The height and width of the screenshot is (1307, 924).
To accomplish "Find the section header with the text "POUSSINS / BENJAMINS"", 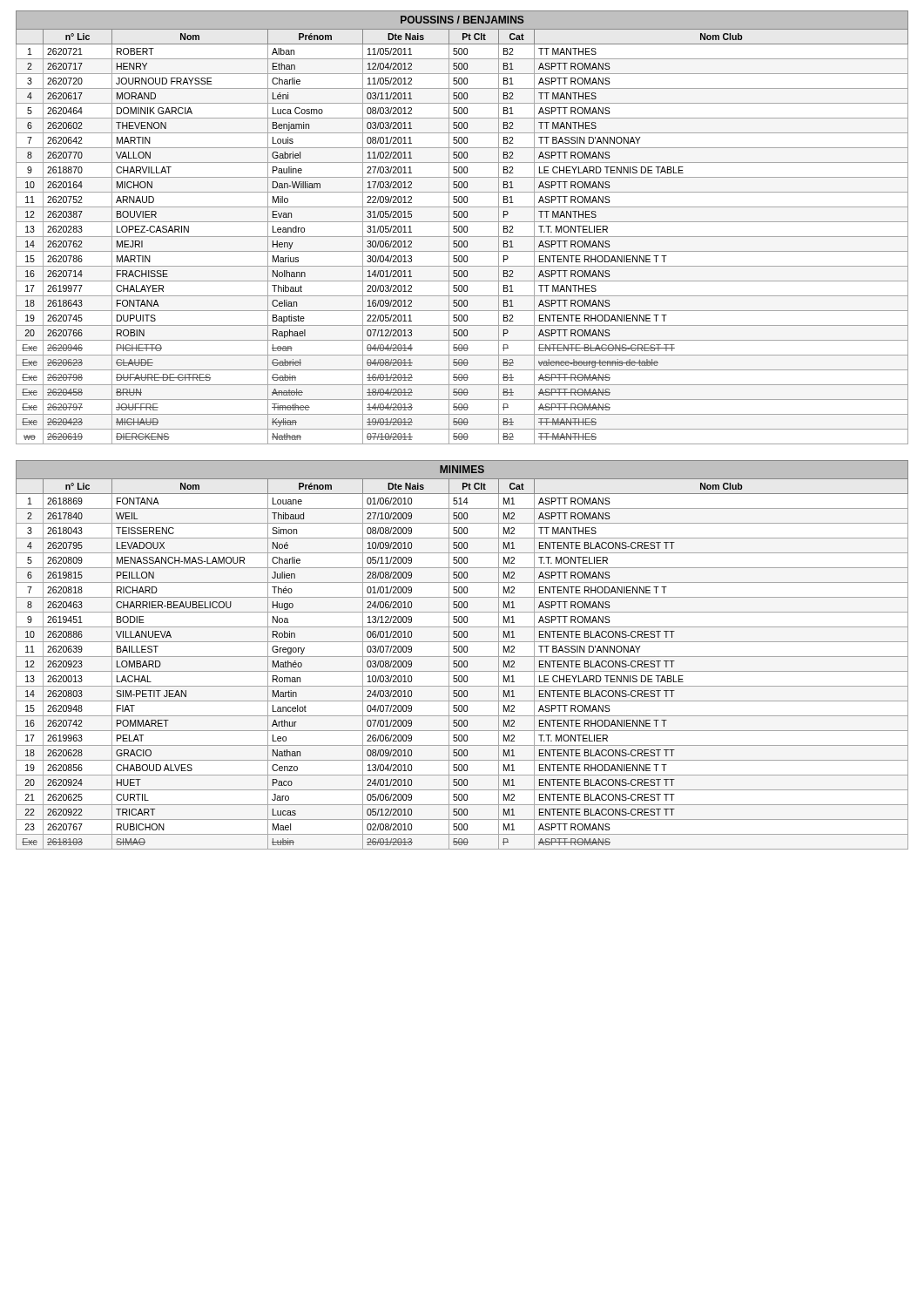I will click(462, 20).
